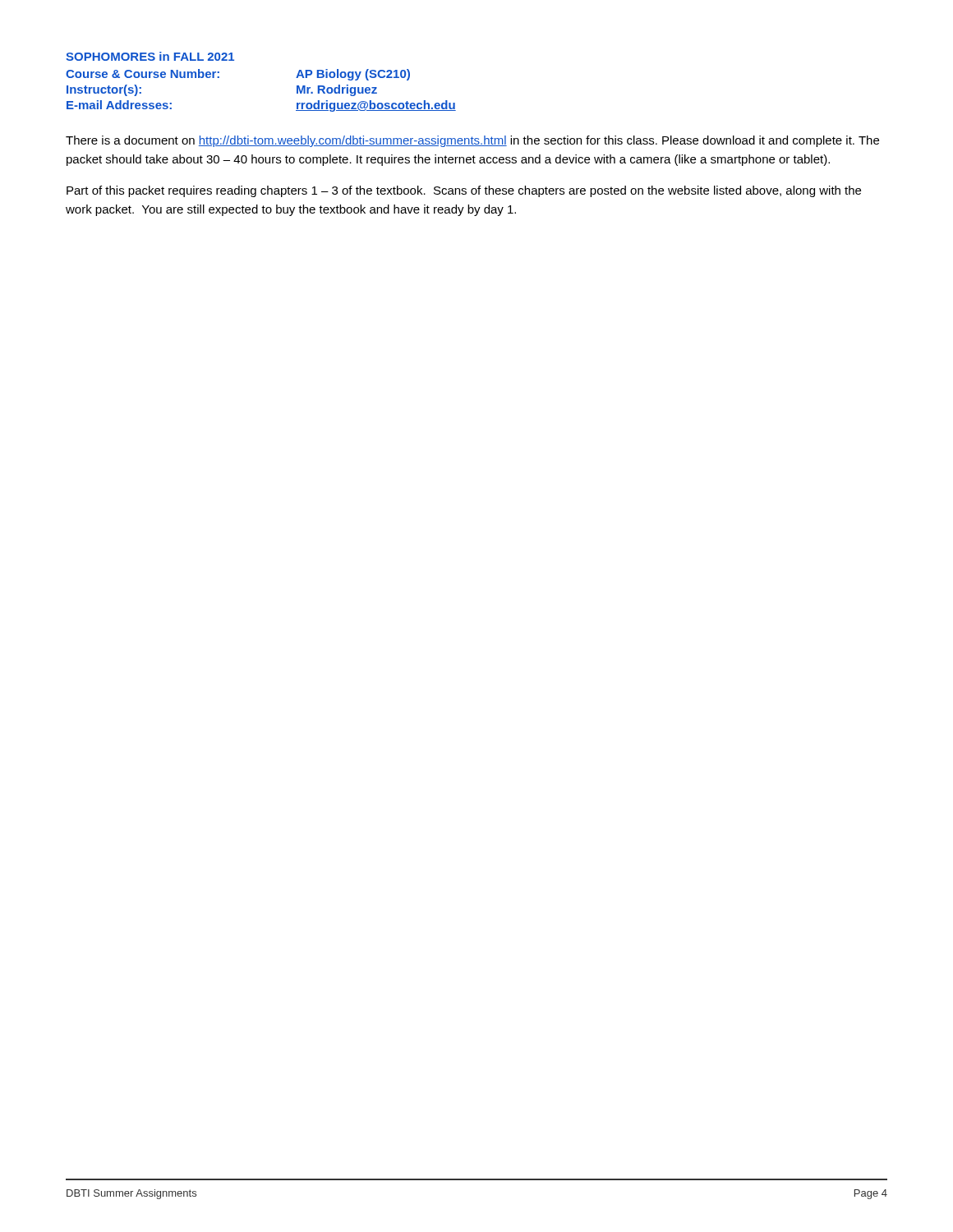Screen dimensions: 1232x953
Task: Click on the block starting "SOPHOMORES in FALL 2021"
Action: [150, 56]
